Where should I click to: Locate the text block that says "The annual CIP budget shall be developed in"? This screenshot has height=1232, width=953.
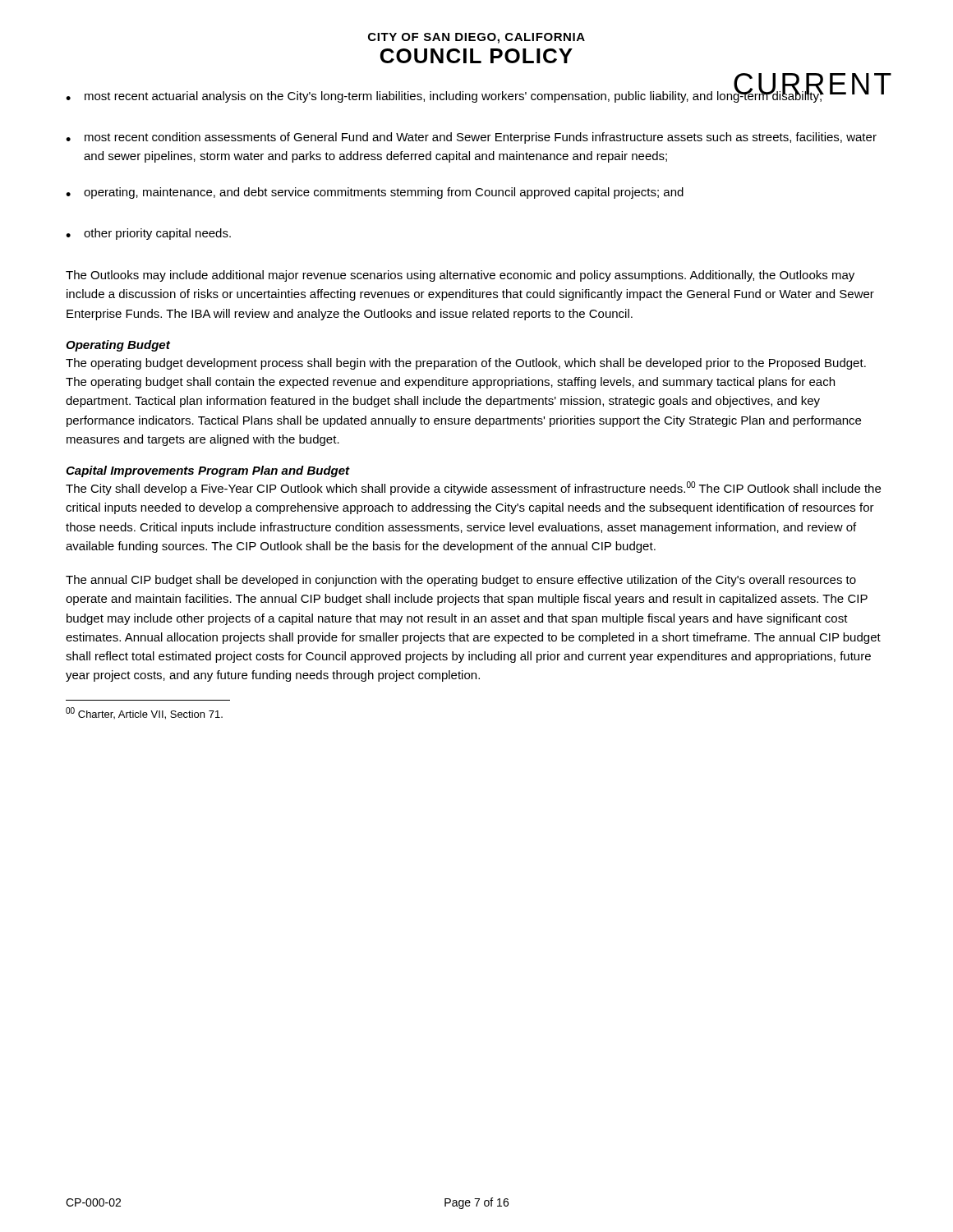click(473, 627)
